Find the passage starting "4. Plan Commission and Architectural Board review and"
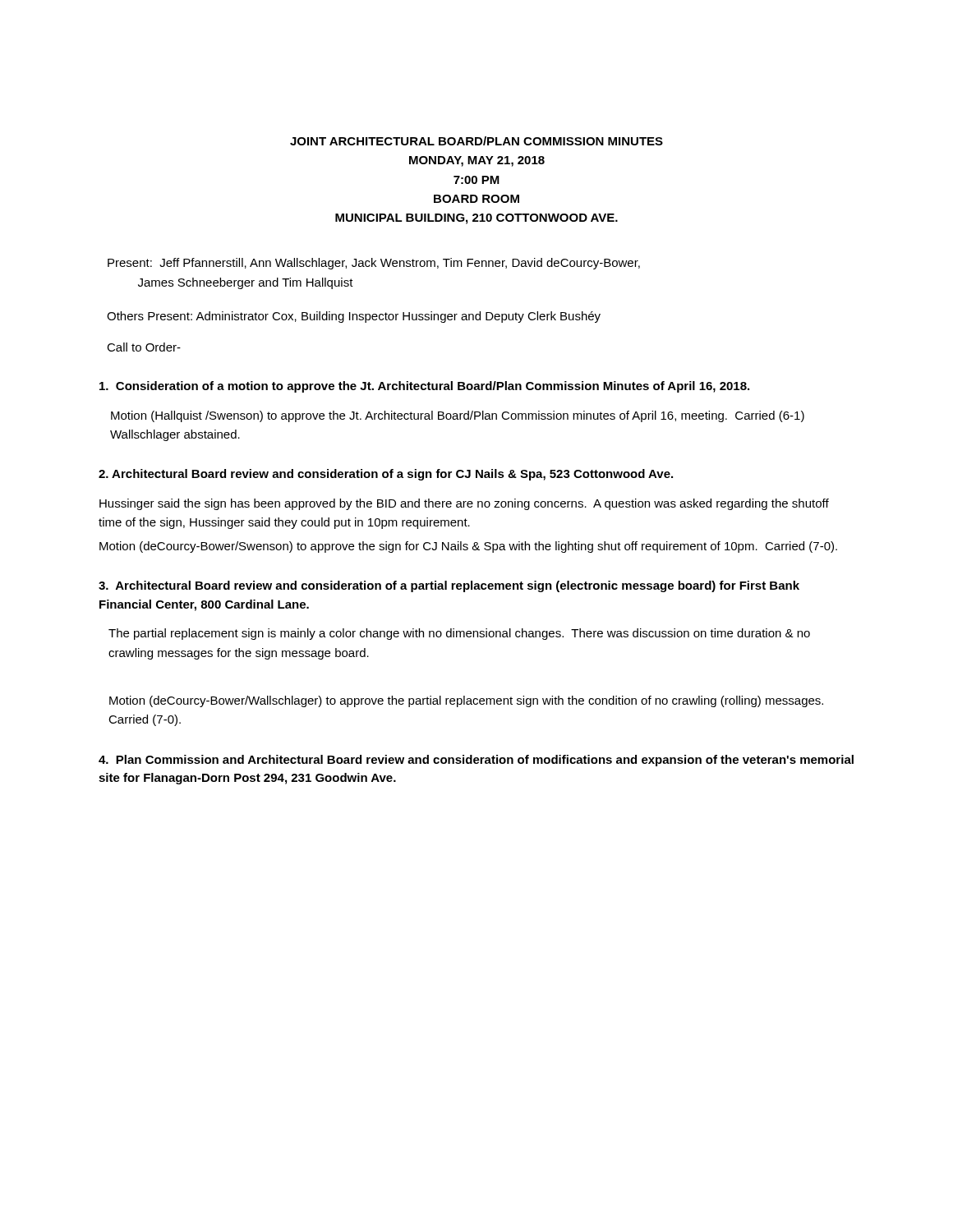 [476, 768]
